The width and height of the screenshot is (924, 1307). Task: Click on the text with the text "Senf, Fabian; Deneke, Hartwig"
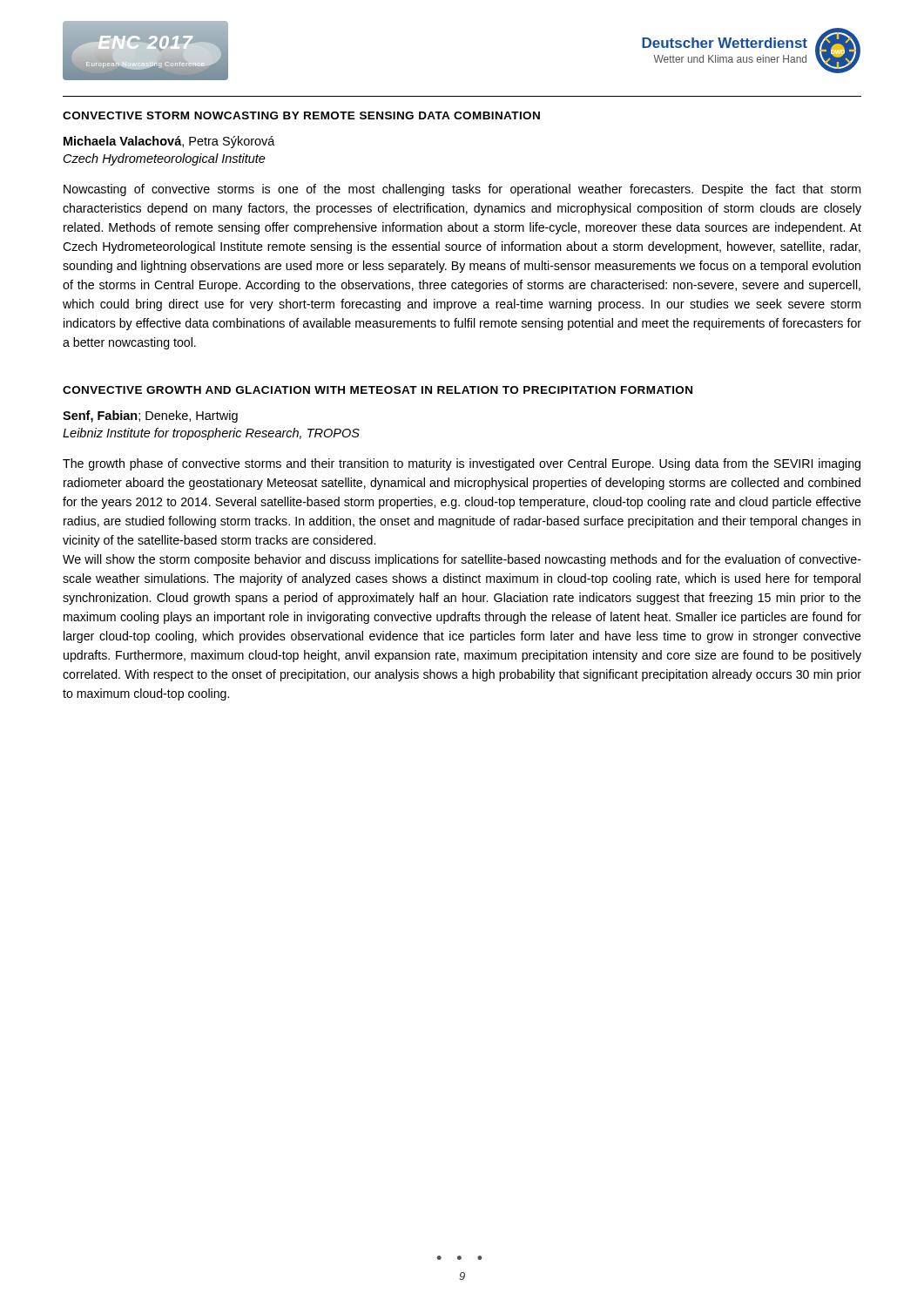150,416
